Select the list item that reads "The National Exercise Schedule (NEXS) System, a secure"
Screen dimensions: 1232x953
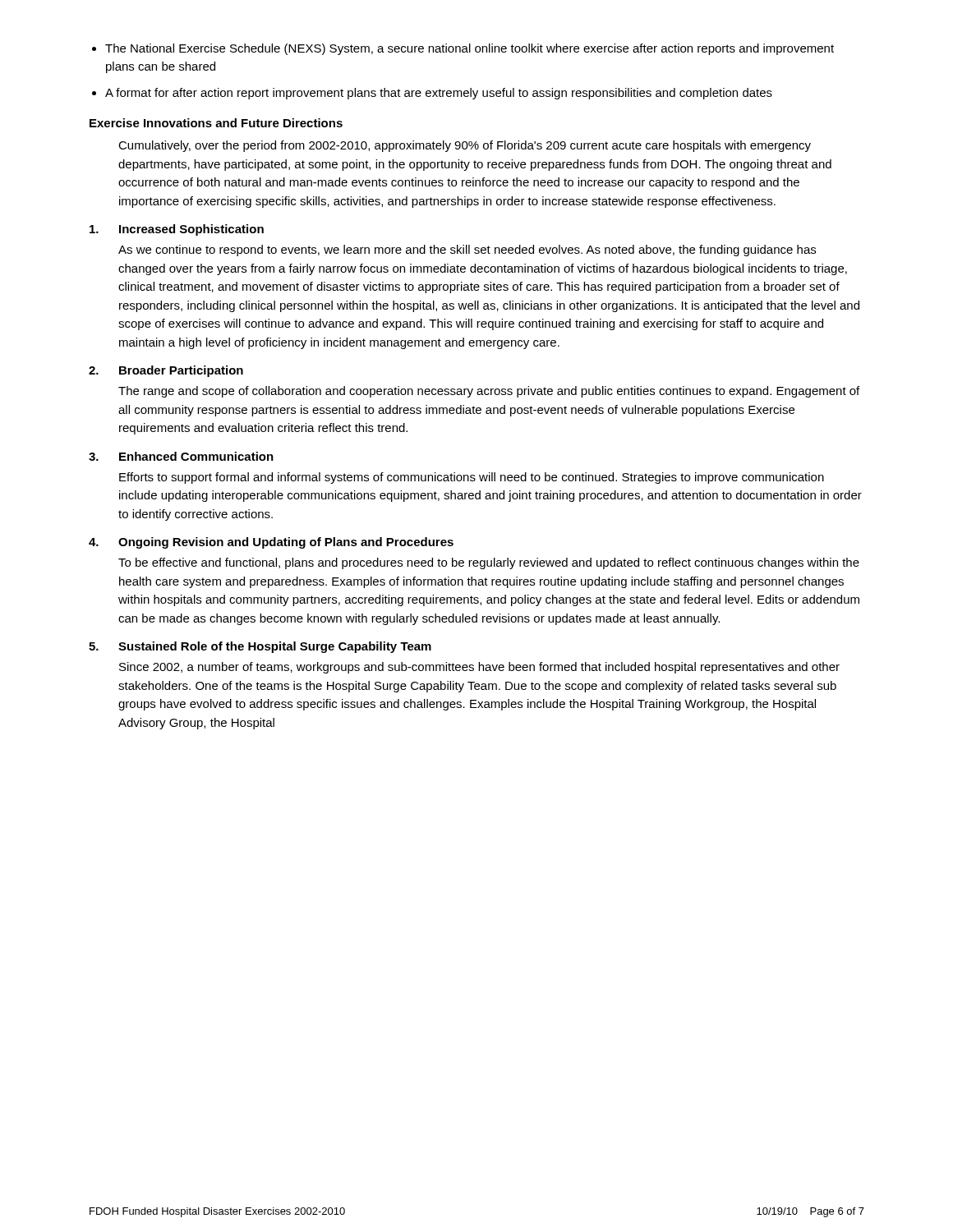[485, 57]
